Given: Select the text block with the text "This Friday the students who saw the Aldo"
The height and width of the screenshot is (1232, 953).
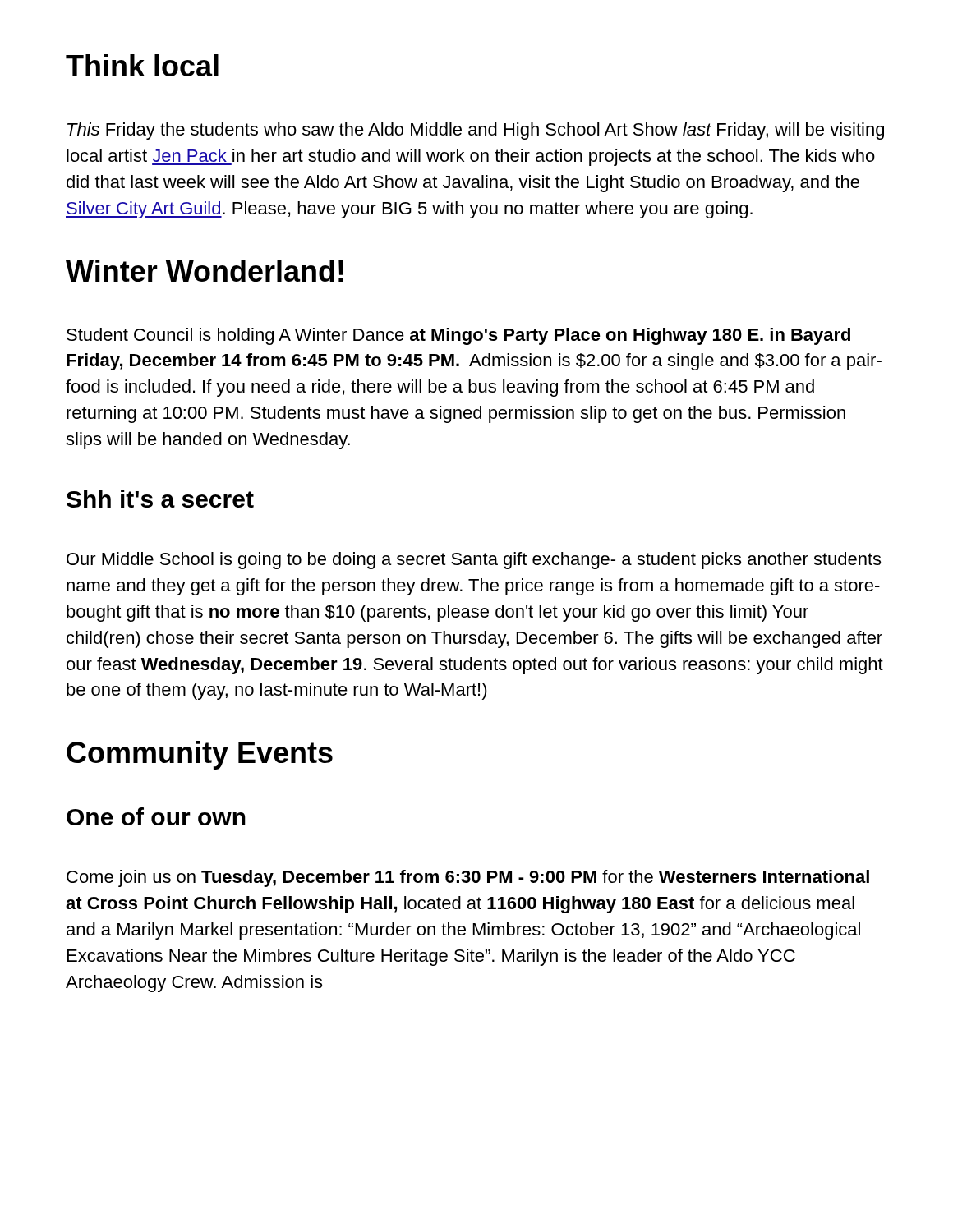Looking at the screenshot, I should [x=476, y=169].
